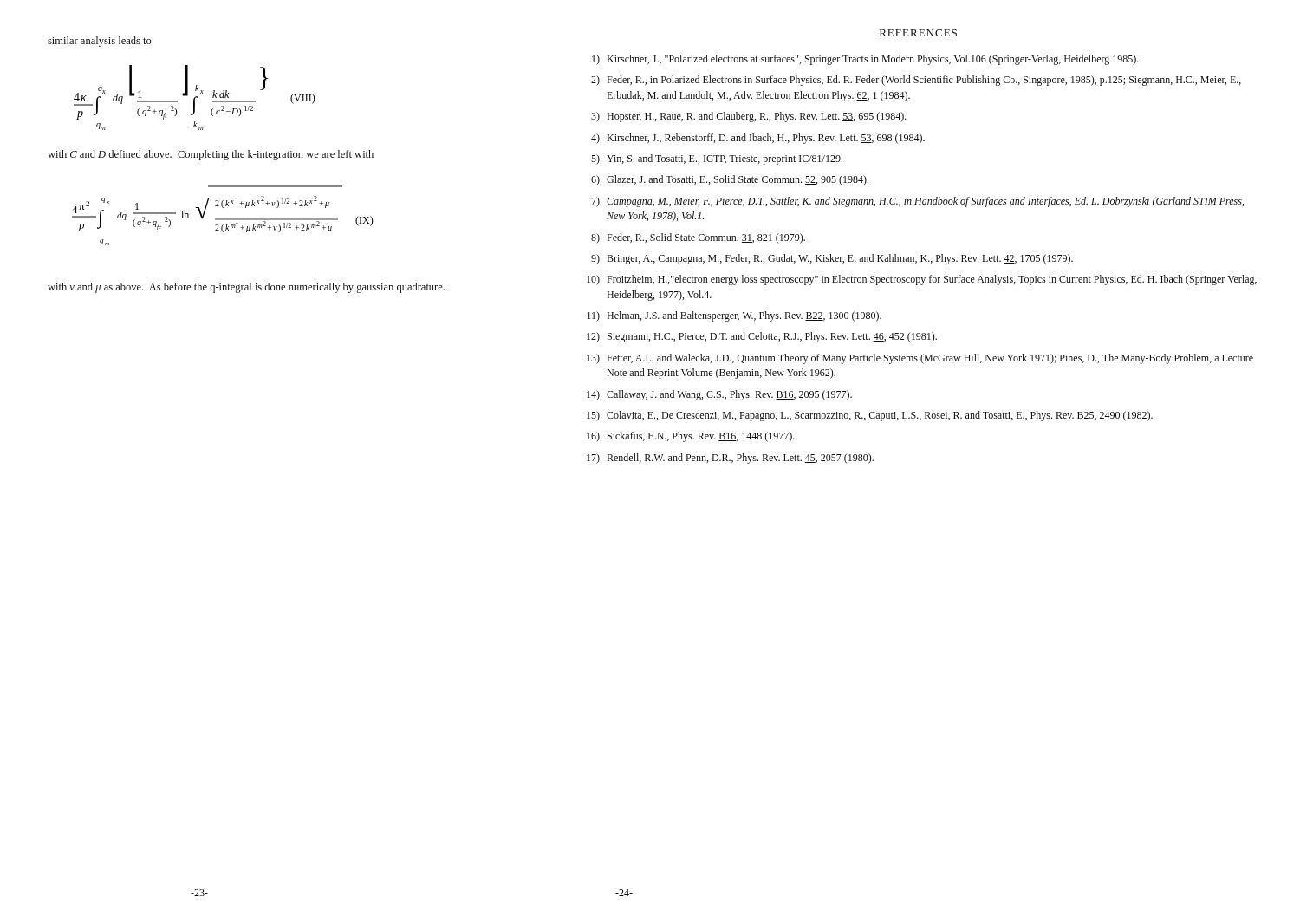Locate the text block starting "14) Callaway, J. and Wang, C.S., Phys."

719,395
